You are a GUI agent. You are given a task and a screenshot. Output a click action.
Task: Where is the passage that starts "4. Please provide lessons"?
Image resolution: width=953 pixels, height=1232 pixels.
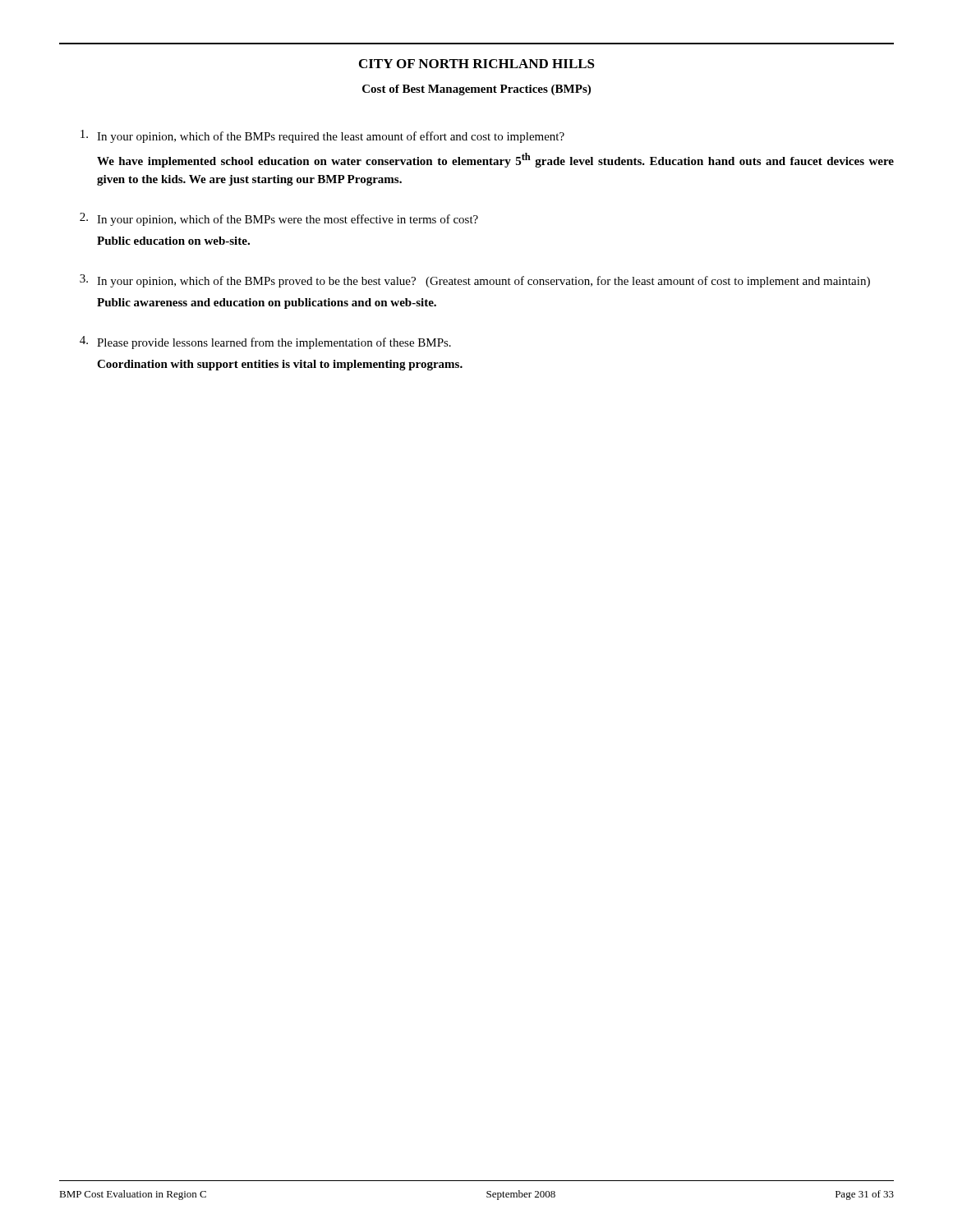[x=265, y=342]
